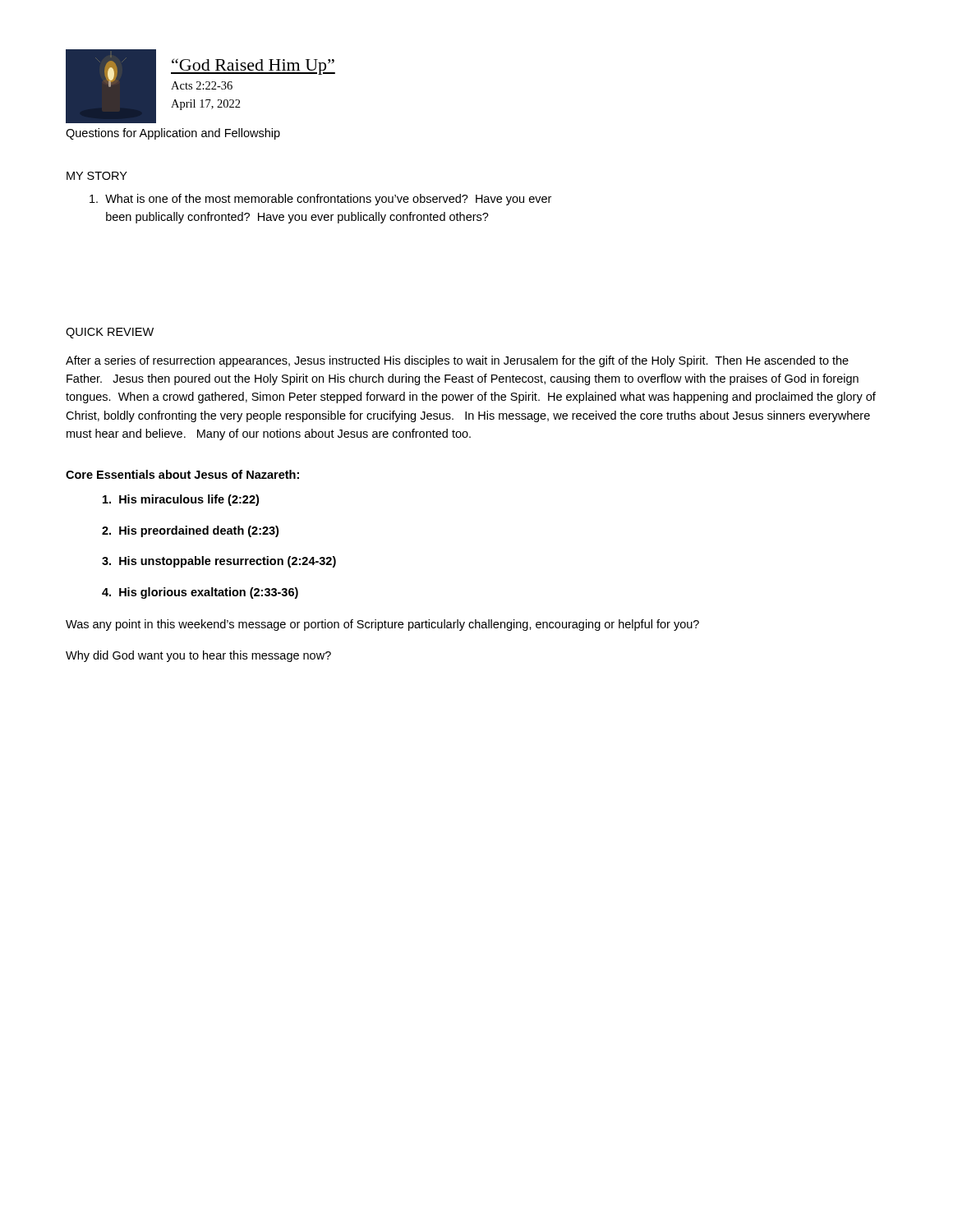This screenshot has width=953, height=1232.
Task: Find the section header on this page that starts "Core Essentials about Jesus of"
Action: [x=183, y=475]
